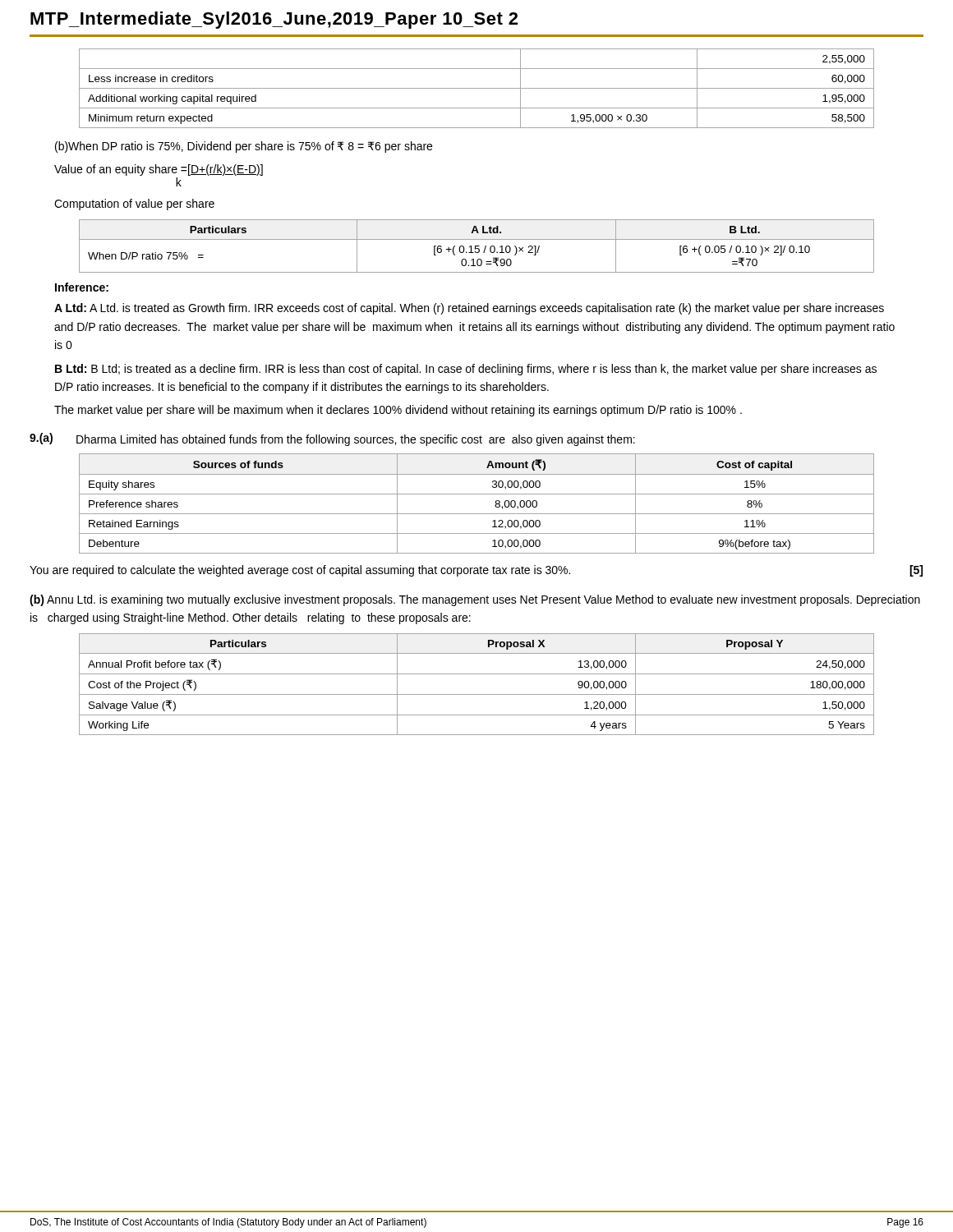Select the text block starting "(a) Dharma Limited has obtained"
The height and width of the screenshot is (1232, 953).
click(x=476, y=440)
